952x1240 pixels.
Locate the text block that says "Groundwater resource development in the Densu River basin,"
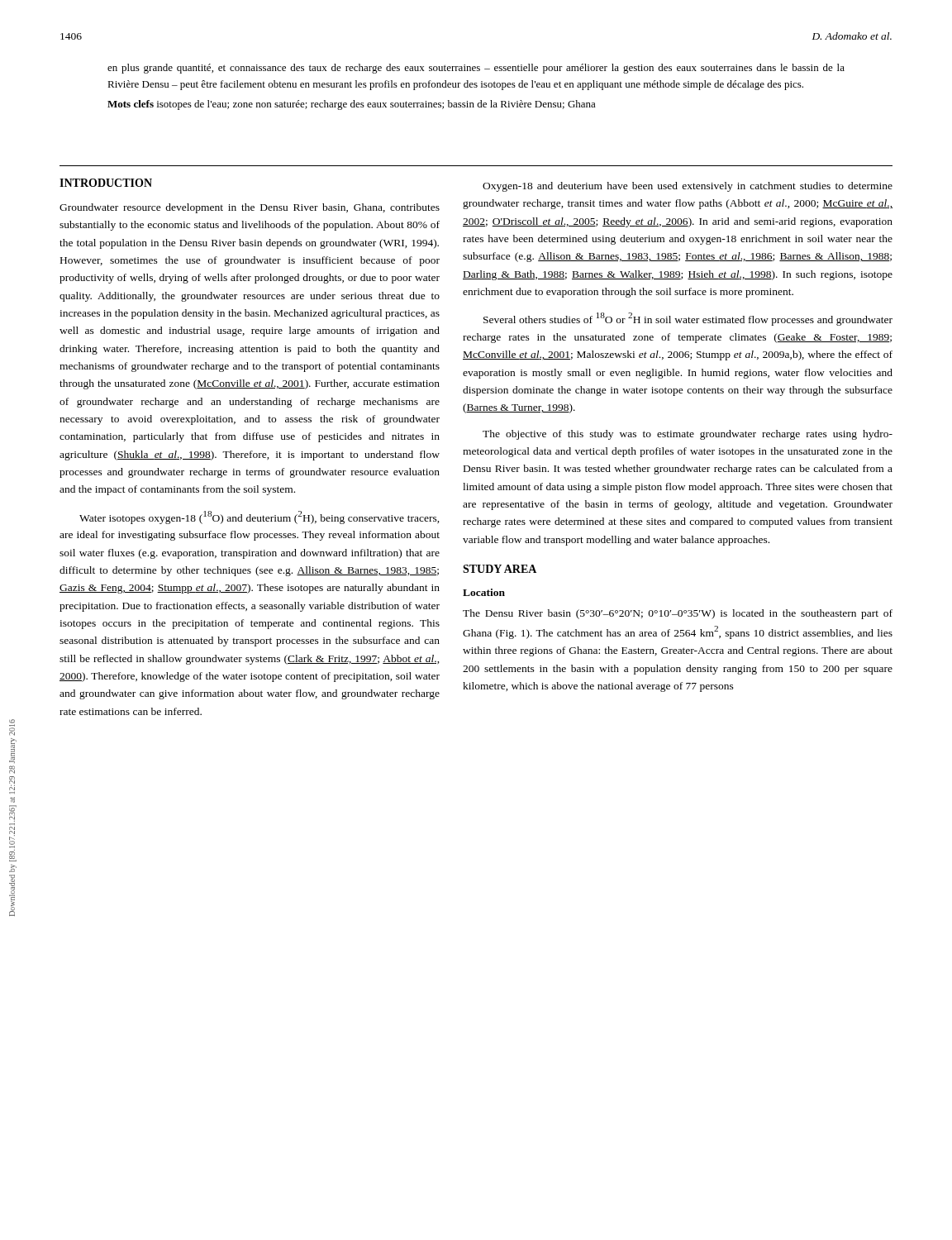click(250, 459)
